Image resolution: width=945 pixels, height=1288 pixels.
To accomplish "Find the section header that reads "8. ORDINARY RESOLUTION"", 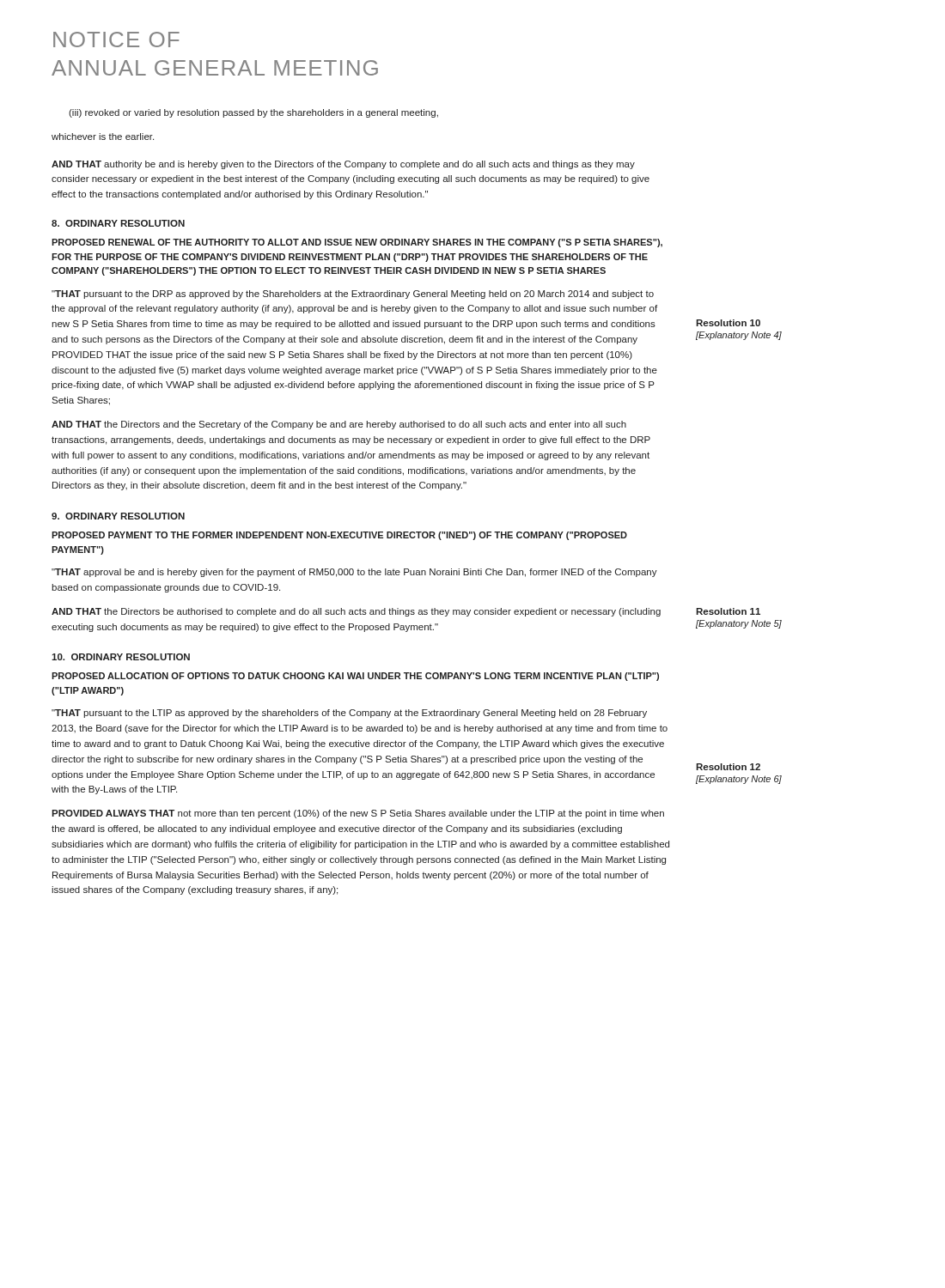I will tap(118, 223).
